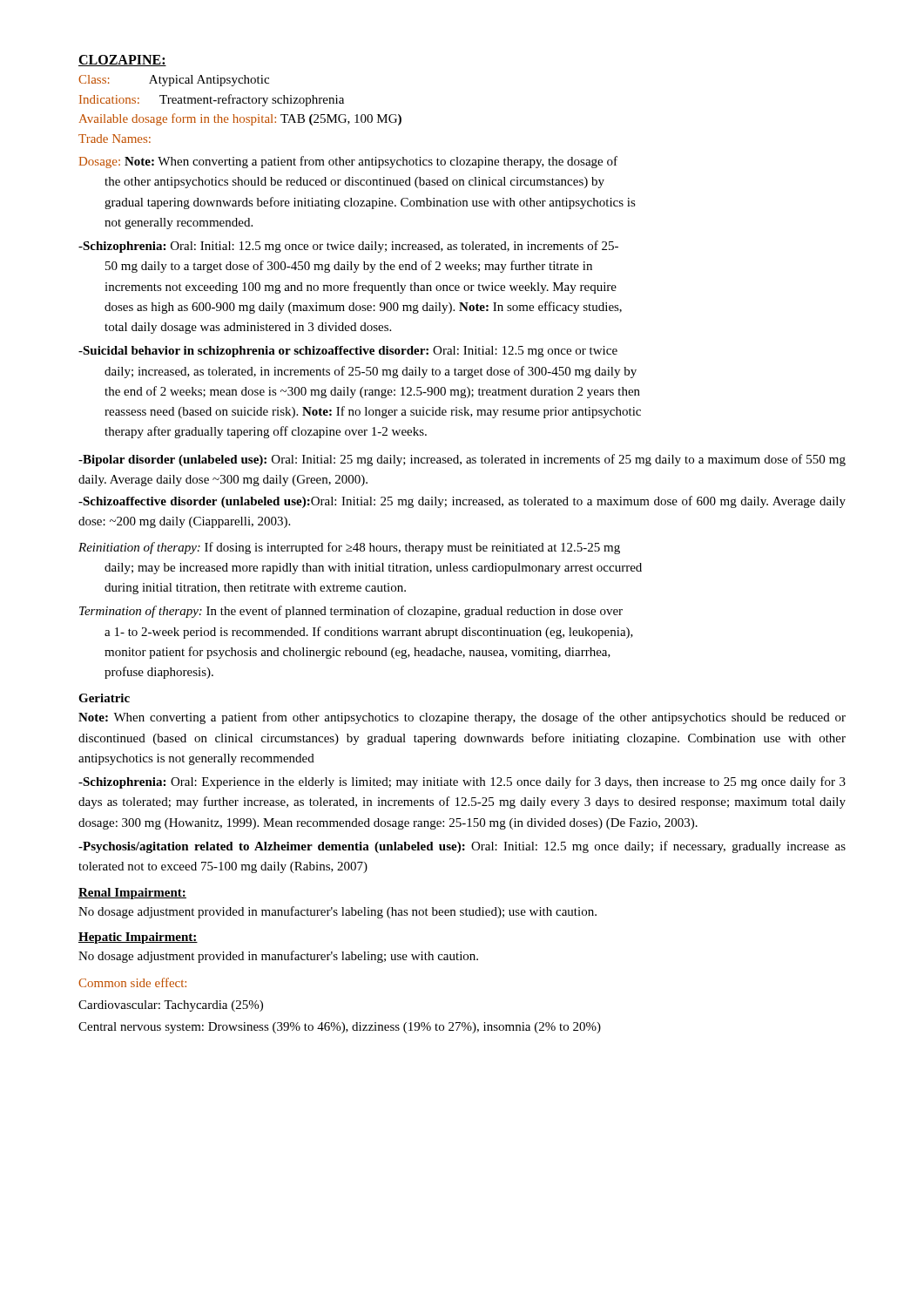Click the passage that begins "-Suicidal behavior in schizophrenia or schizoaffective"

(x=360, y=393)
